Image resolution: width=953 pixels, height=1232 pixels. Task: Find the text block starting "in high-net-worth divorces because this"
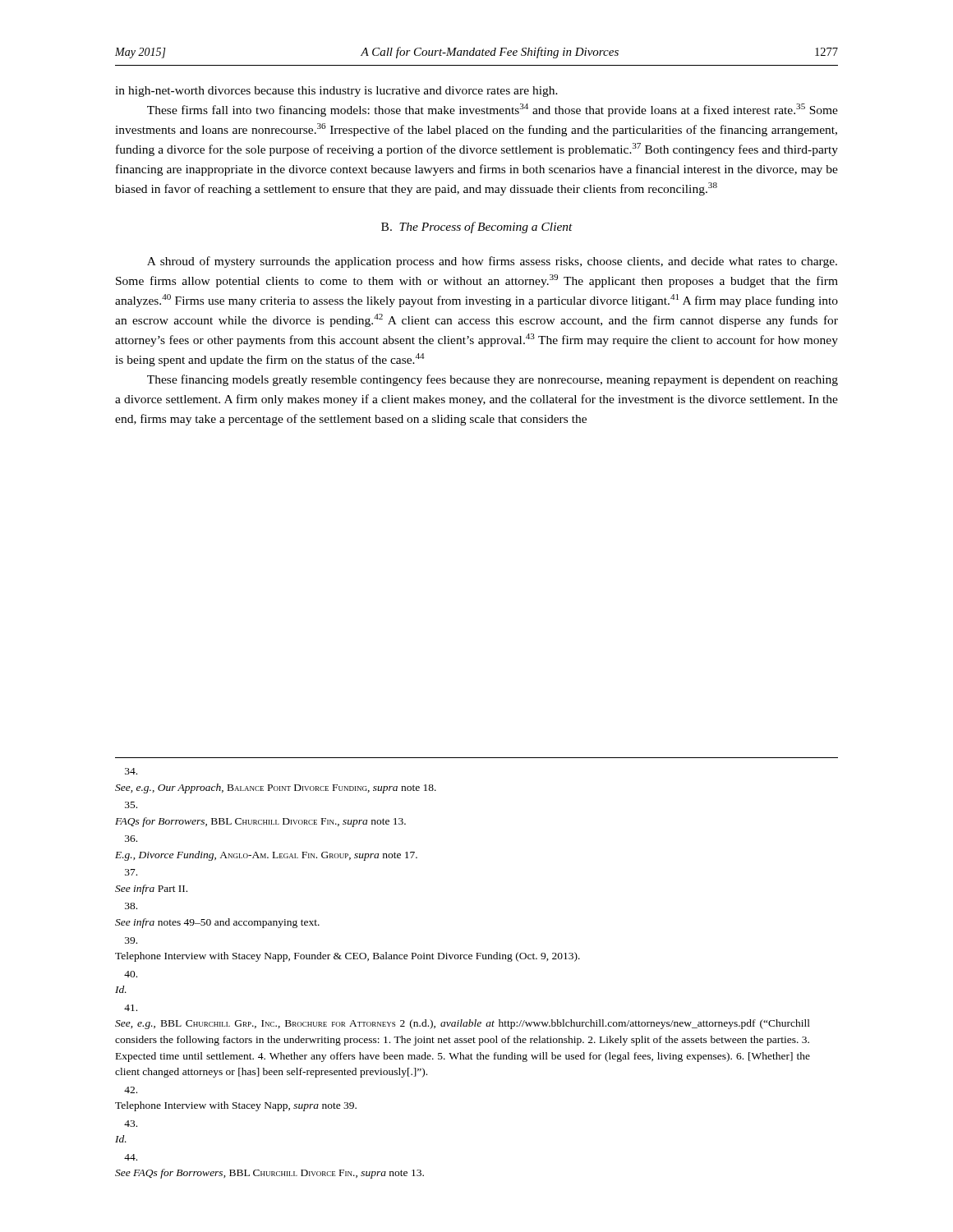pyautogui.click(x=476, y=140)
